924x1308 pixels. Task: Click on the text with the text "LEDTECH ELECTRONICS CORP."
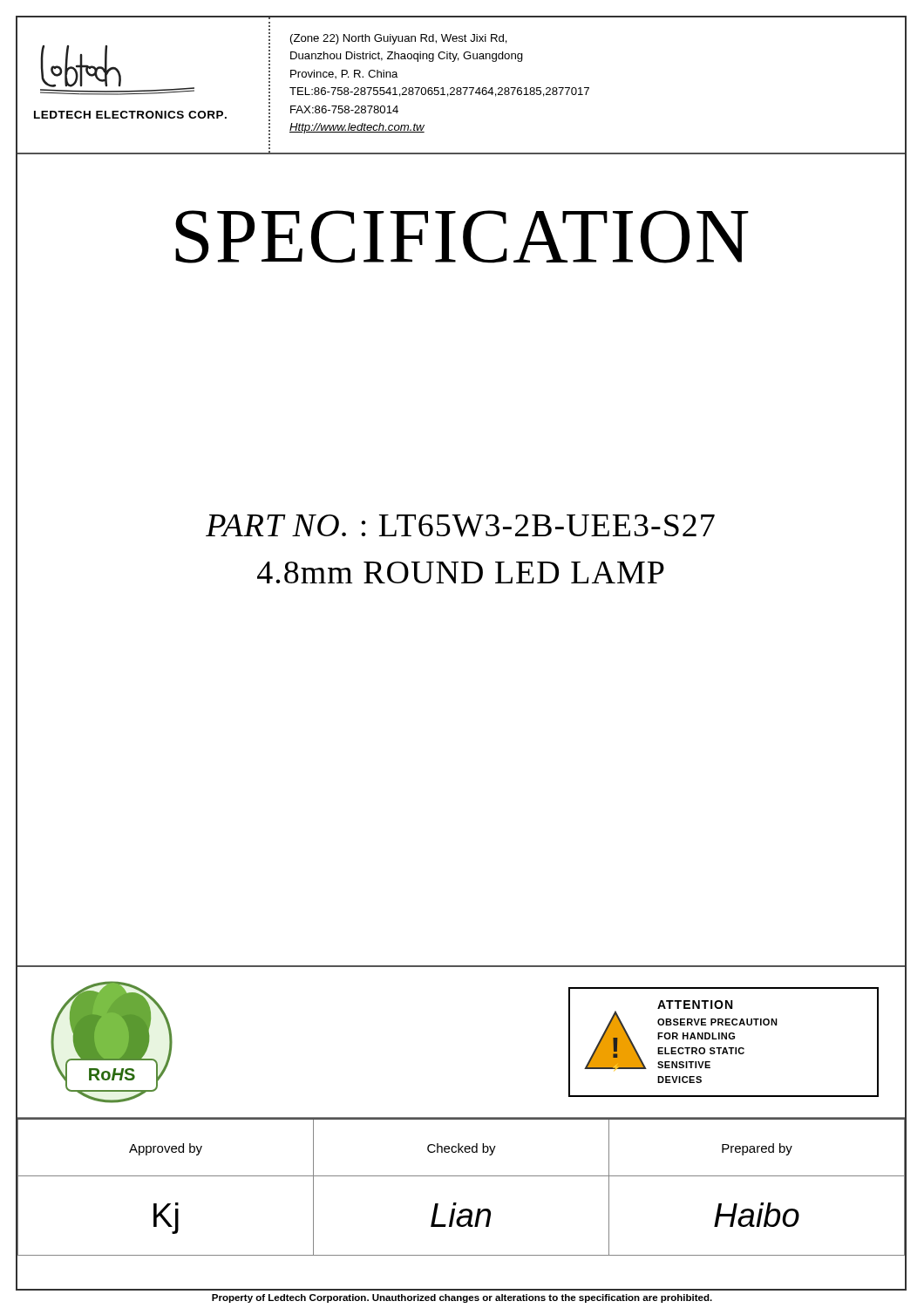(x=130, y=115)
